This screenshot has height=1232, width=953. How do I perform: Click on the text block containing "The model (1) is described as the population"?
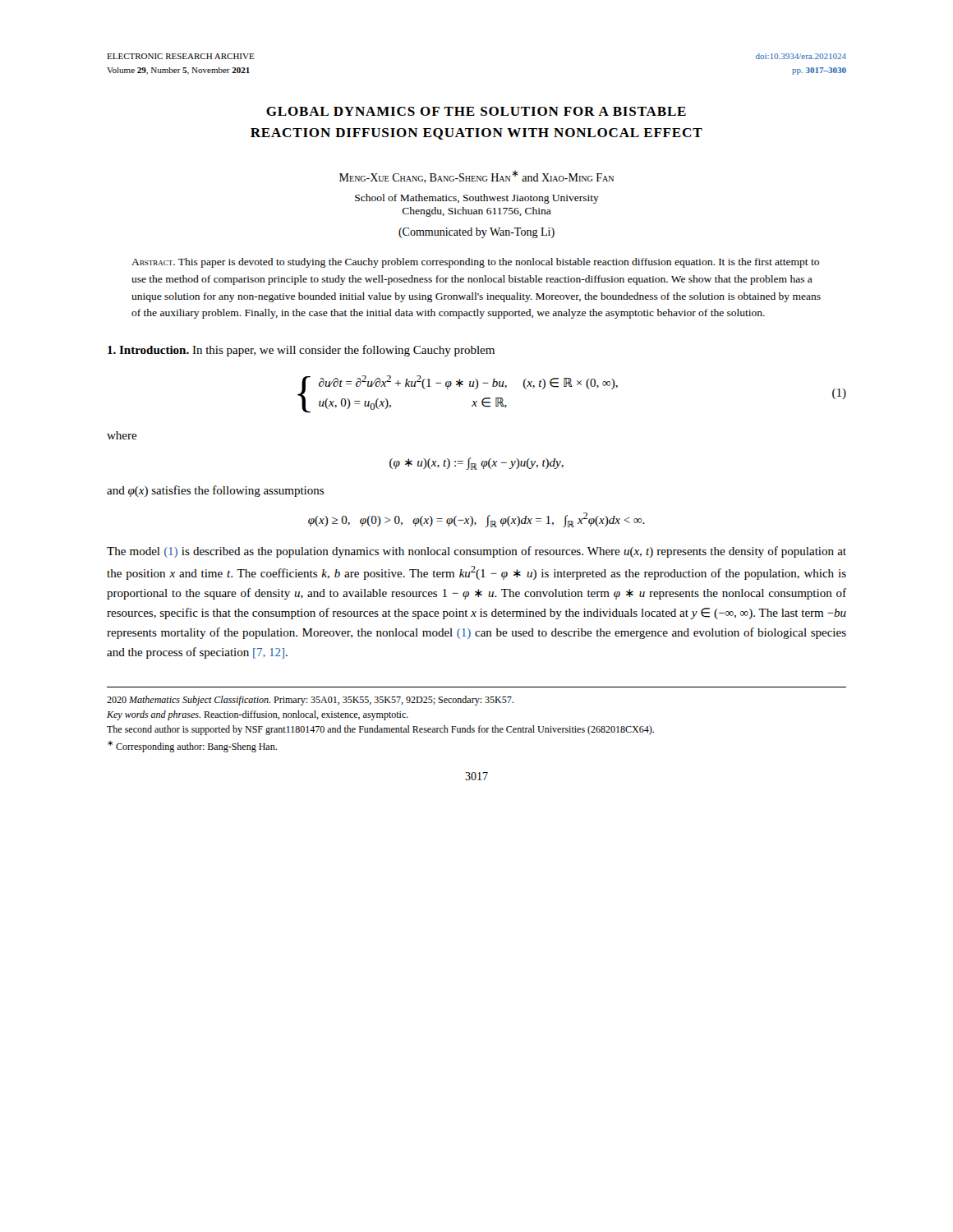pos(476,602)
